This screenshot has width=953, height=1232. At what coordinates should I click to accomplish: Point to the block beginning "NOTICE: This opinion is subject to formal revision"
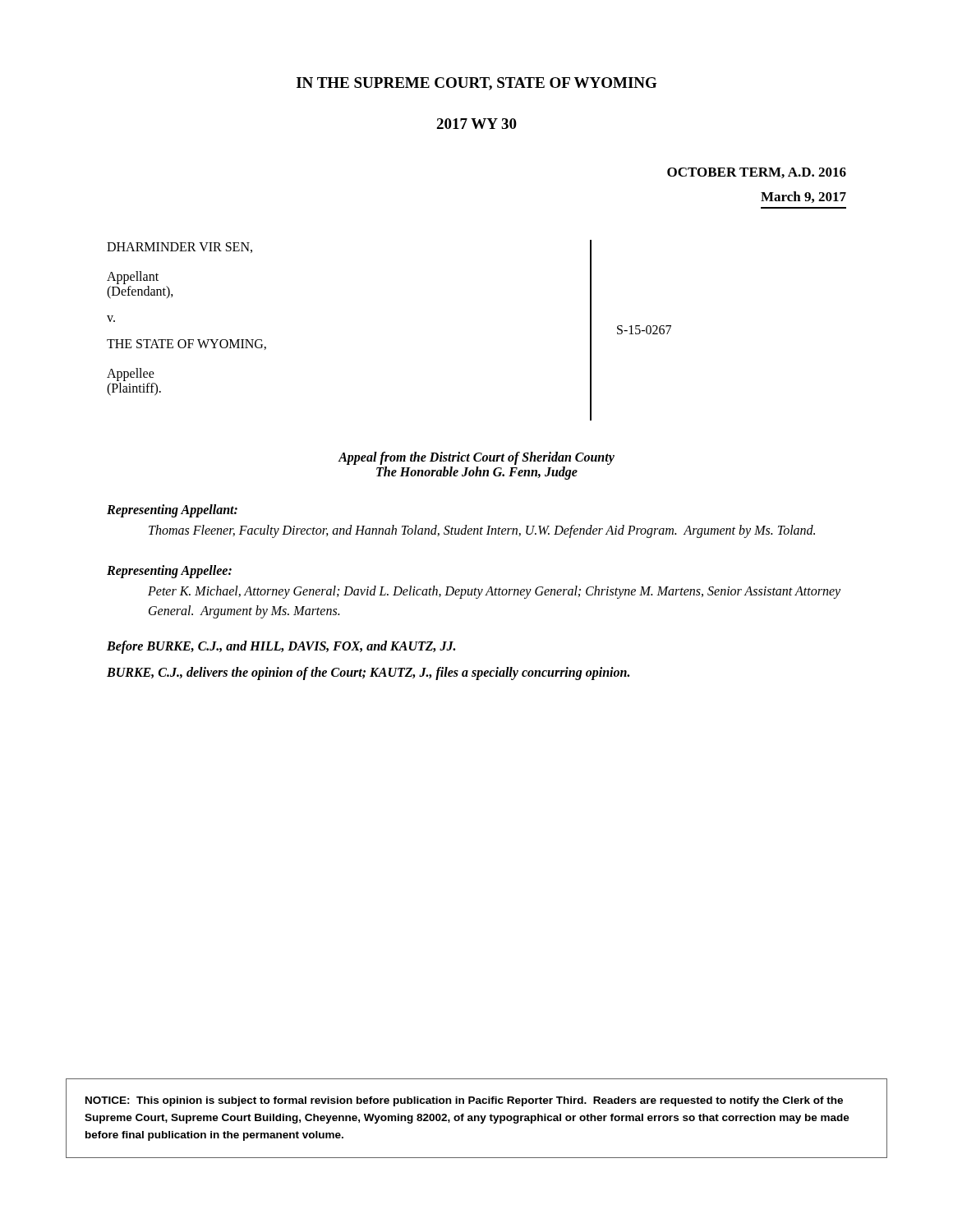click(x=467, y=1118)
